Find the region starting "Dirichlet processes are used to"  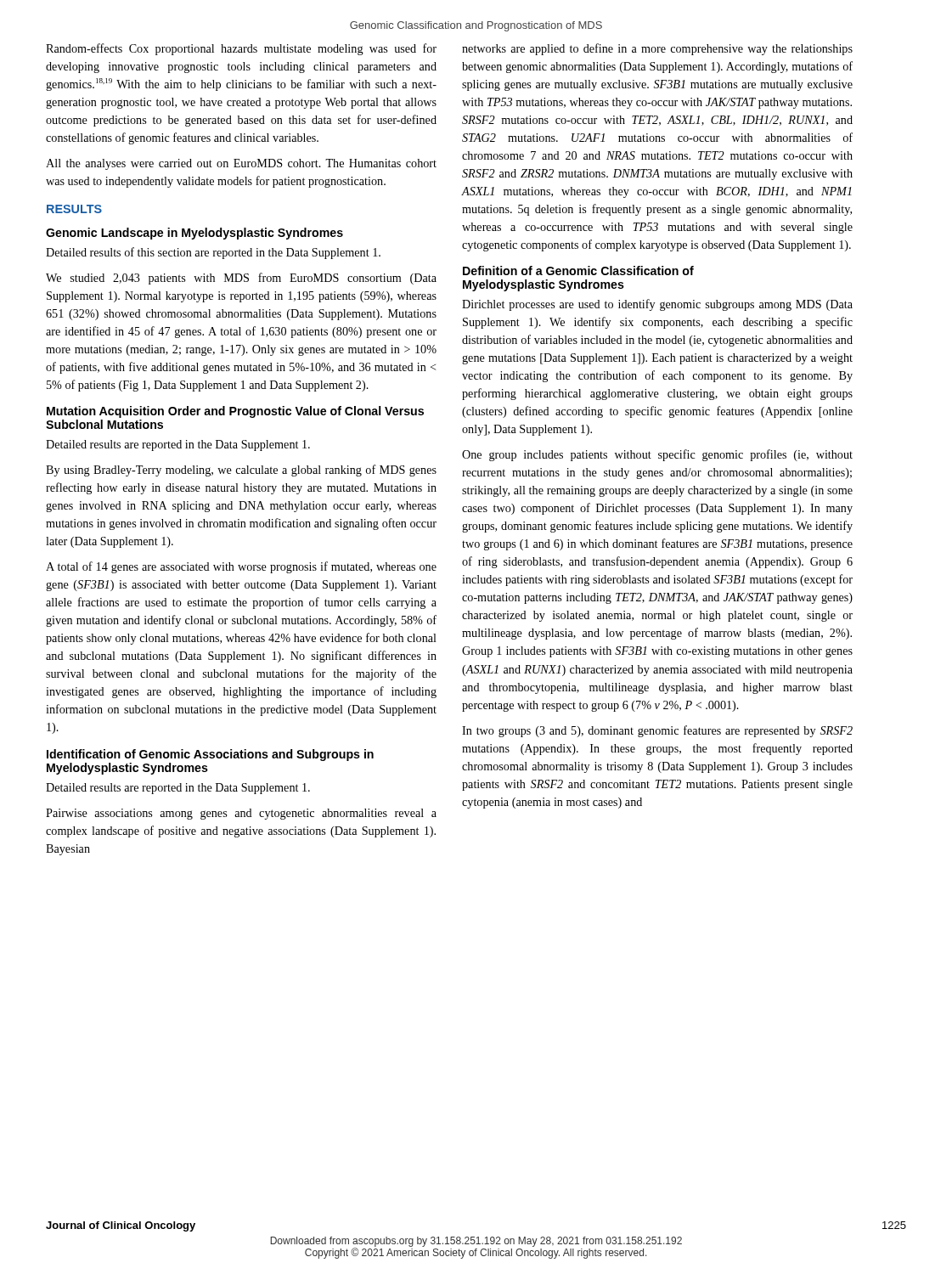[657, 367]
